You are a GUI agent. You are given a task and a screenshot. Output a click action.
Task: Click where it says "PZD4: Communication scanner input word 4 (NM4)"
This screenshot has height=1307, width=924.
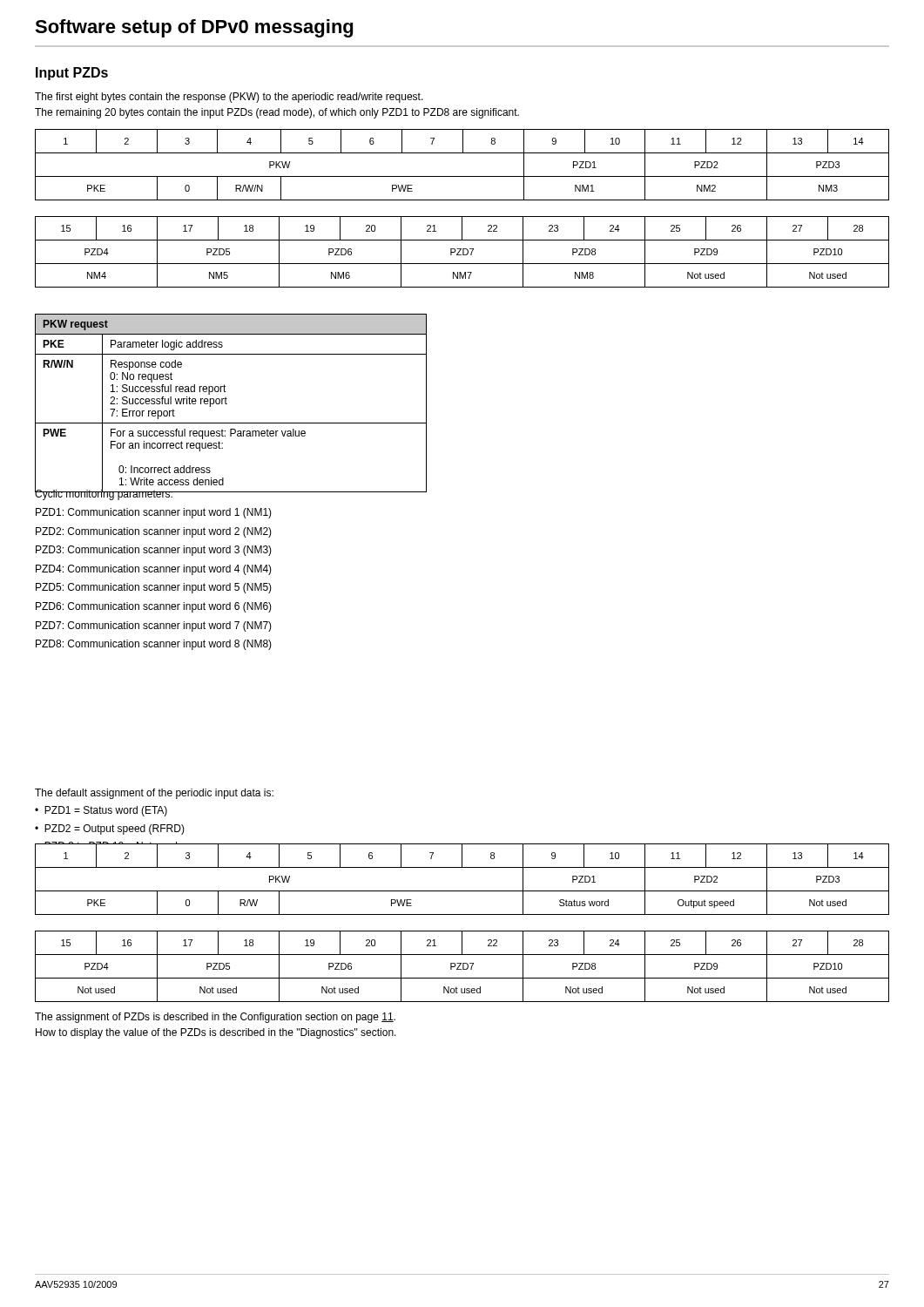(153, 569)
